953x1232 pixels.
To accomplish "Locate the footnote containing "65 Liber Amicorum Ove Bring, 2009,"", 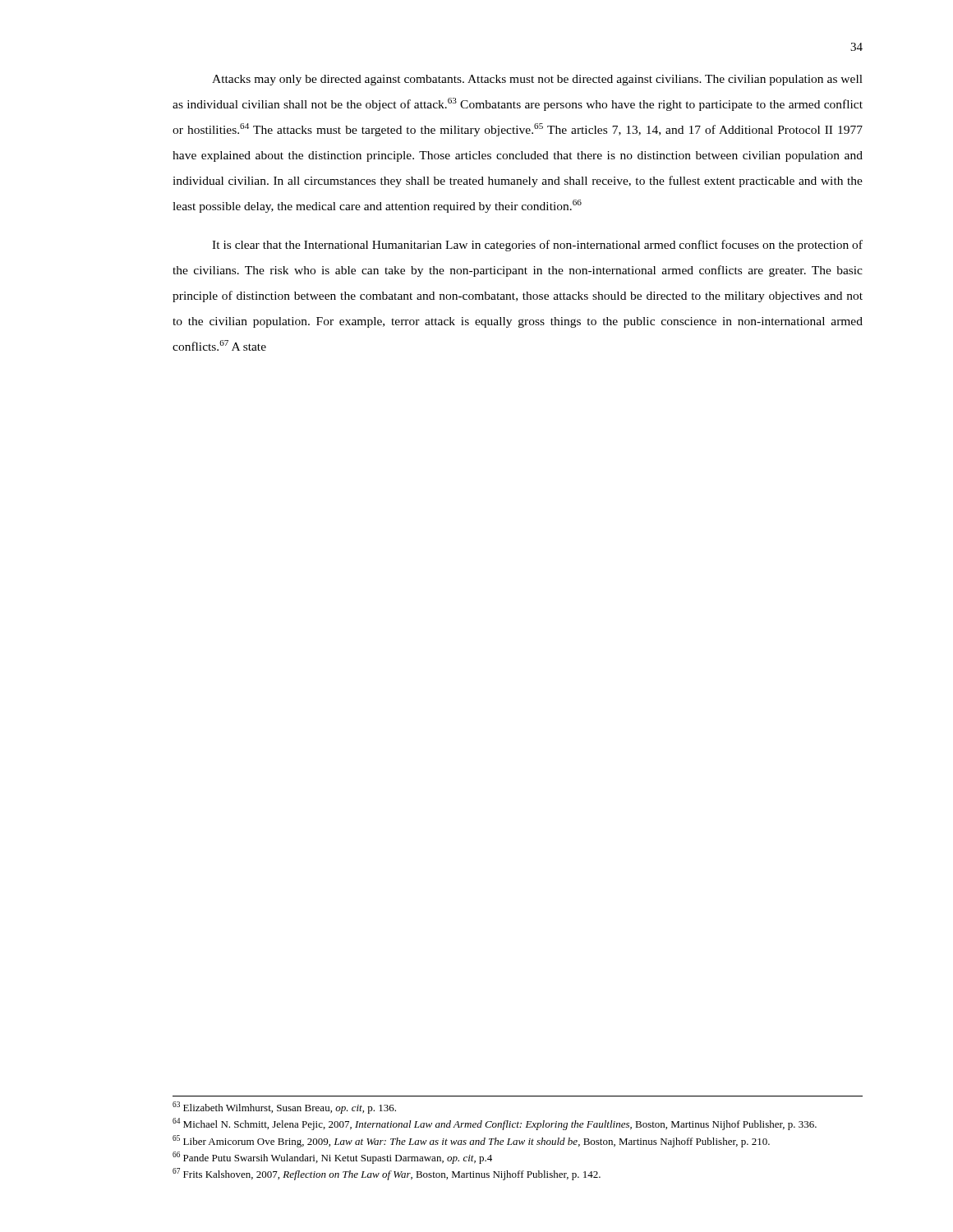I will tap(471, 1140).
